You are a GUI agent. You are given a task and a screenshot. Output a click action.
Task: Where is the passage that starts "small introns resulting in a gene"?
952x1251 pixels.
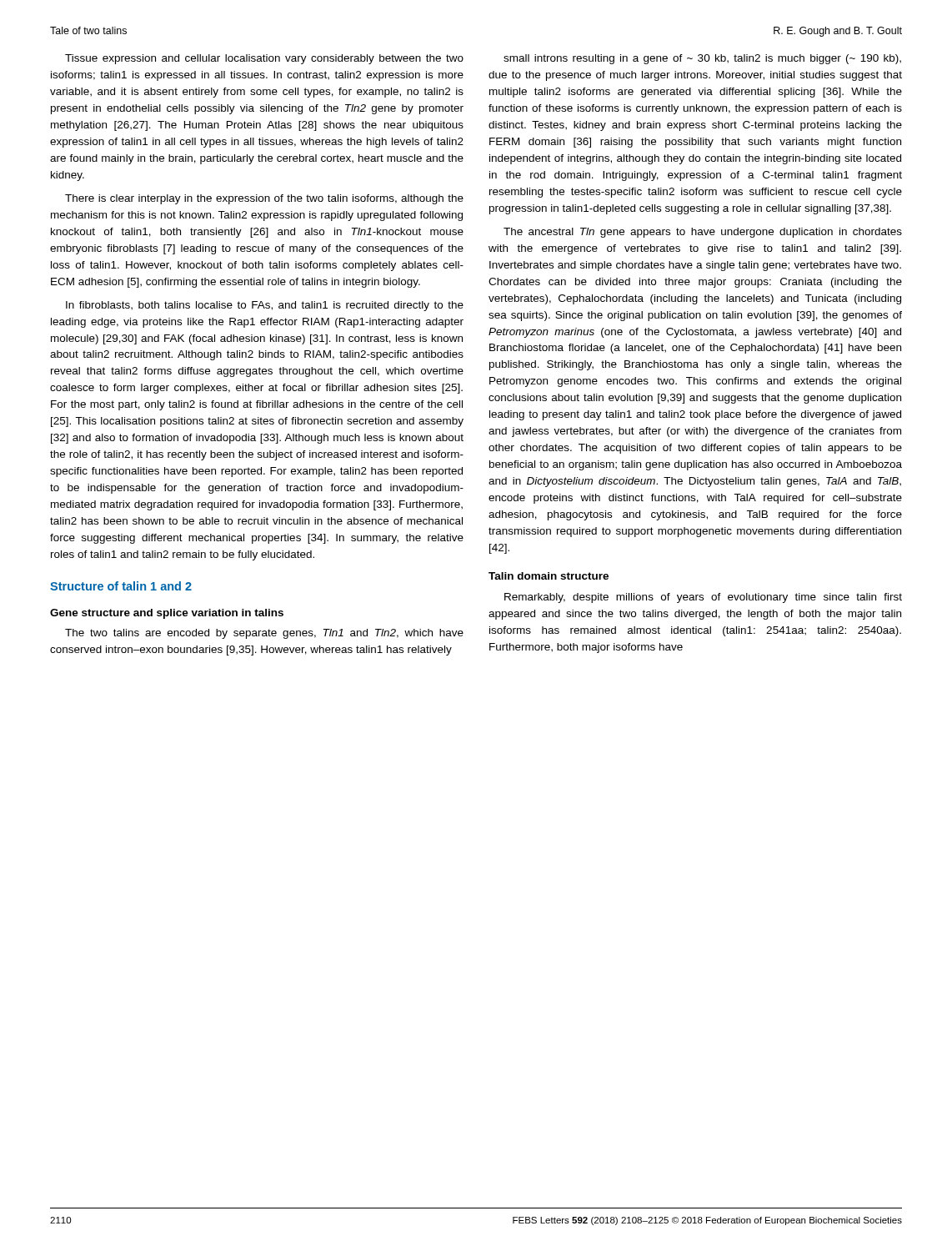(x=695, y=133)
